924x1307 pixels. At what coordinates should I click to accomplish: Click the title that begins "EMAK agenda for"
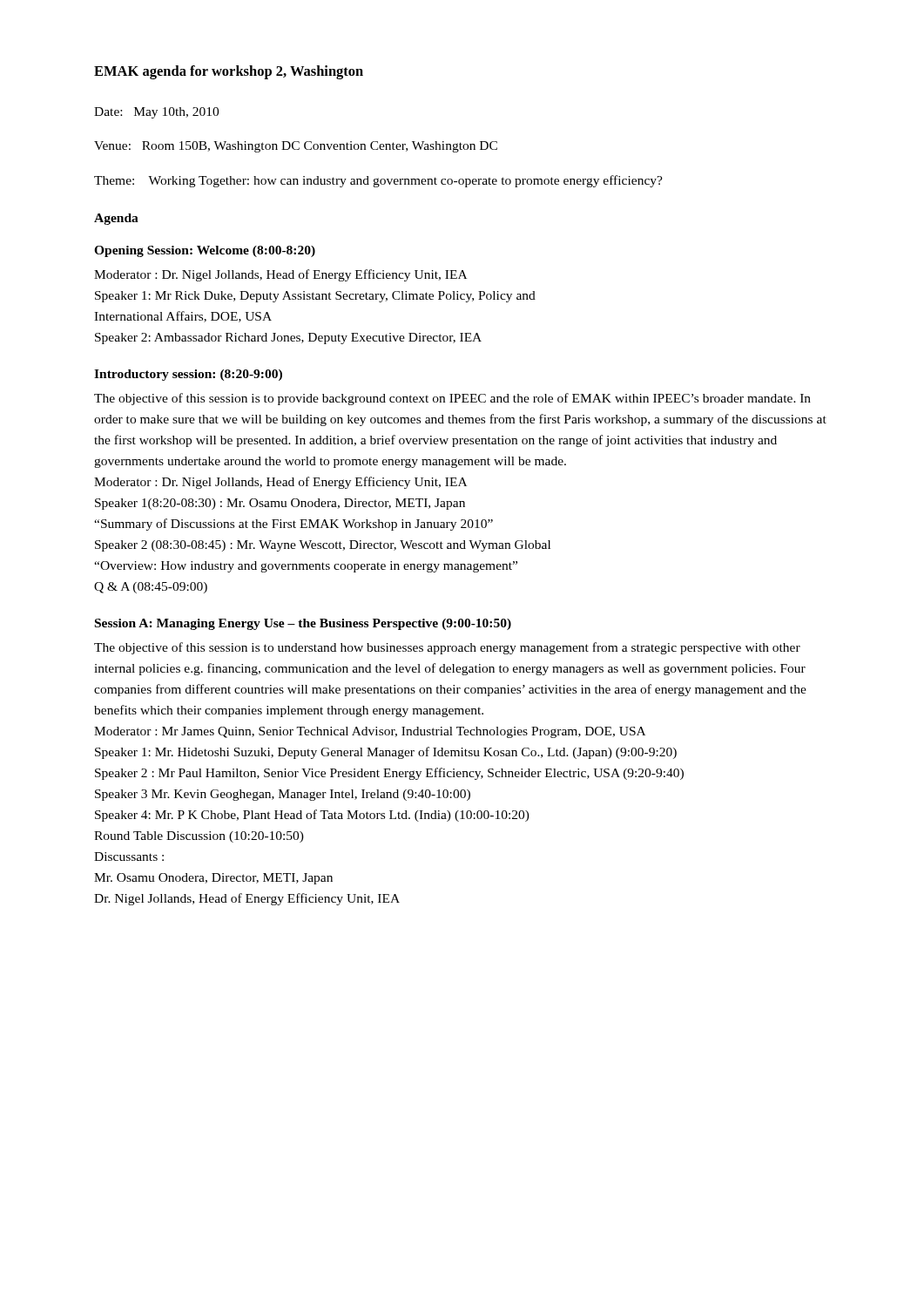(x=229, y=71)
